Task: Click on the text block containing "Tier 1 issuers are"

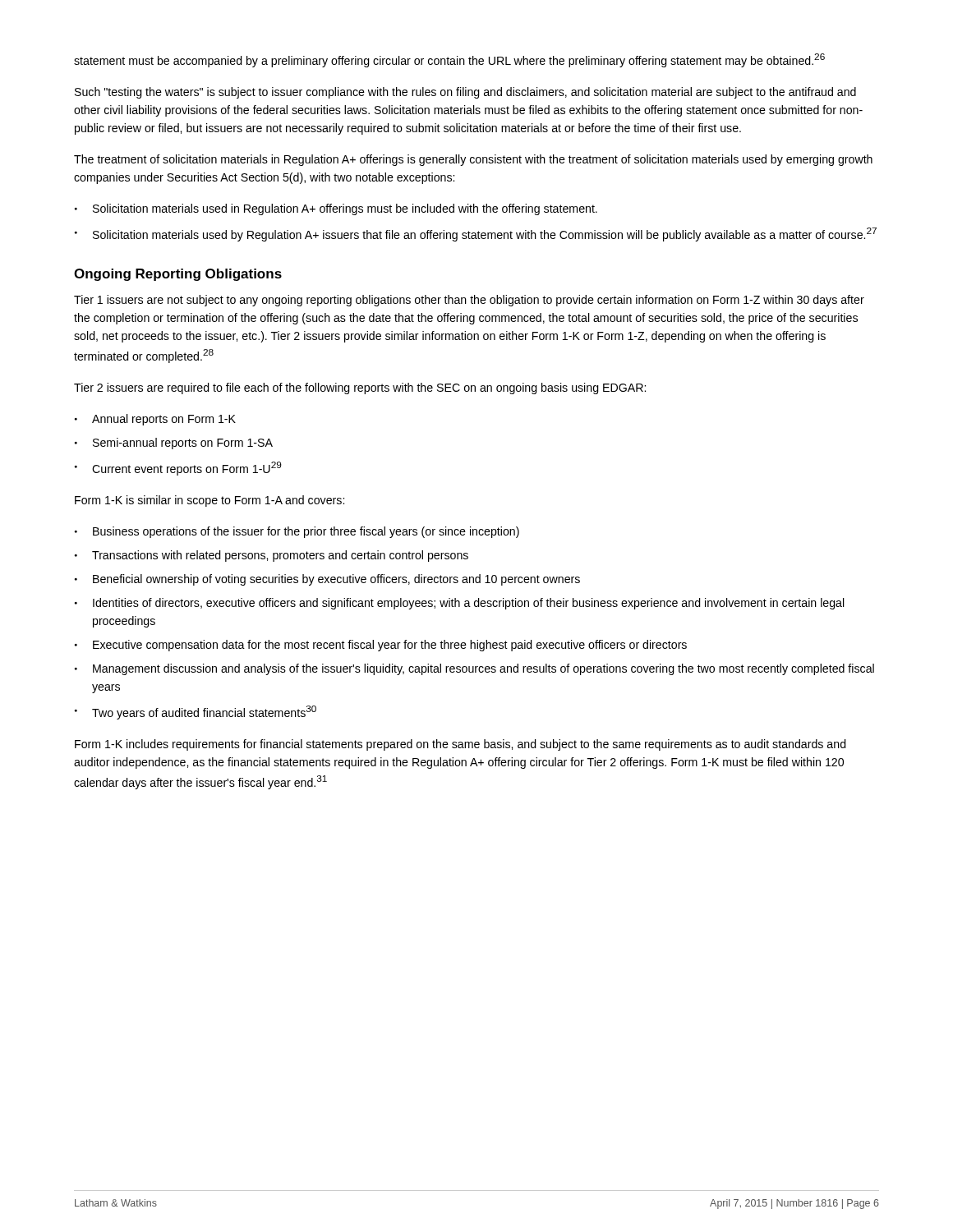Action: click(x=469, y=328)
